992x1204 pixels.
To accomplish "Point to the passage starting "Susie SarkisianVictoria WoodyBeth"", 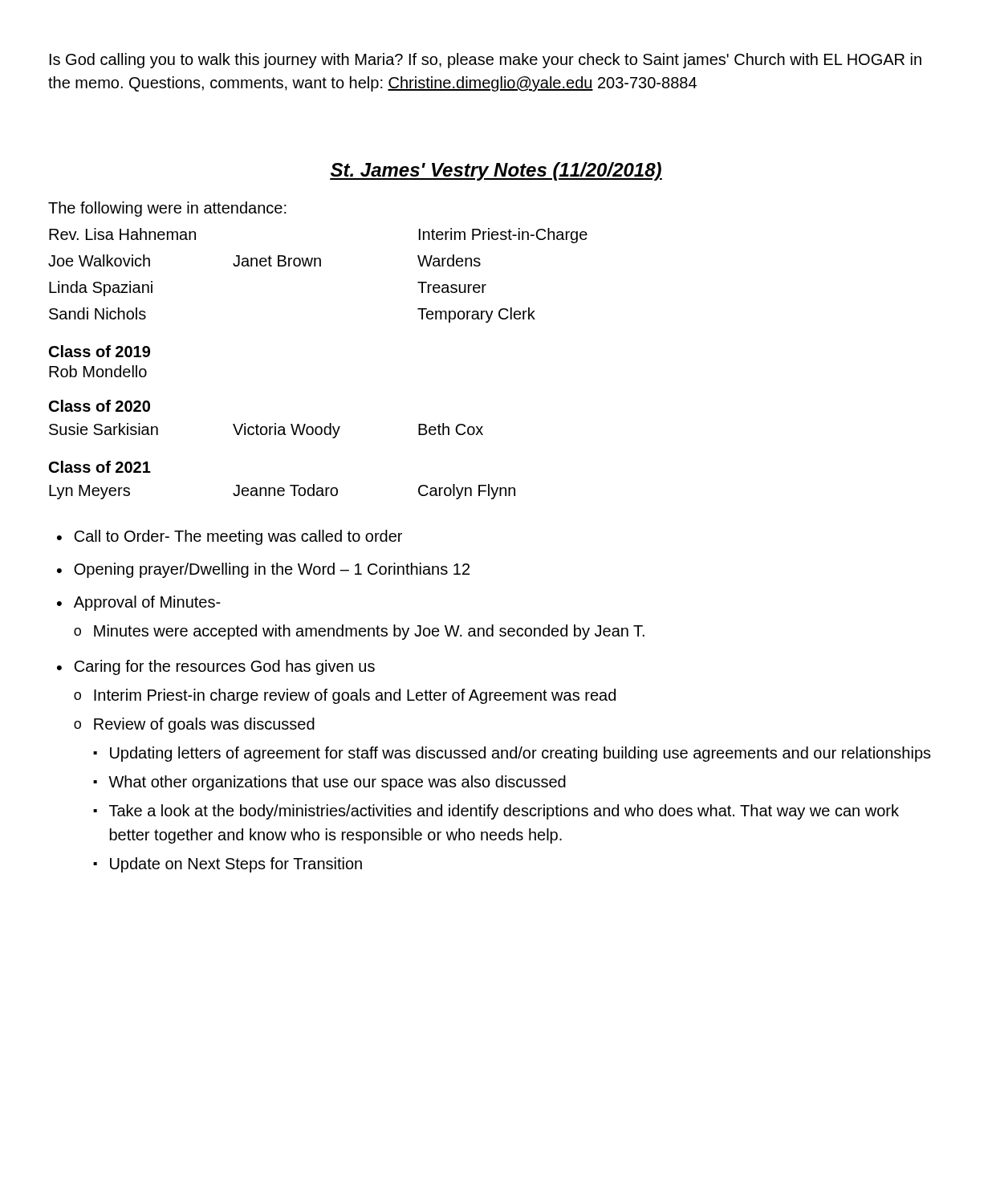I will (x=266, y=431).
